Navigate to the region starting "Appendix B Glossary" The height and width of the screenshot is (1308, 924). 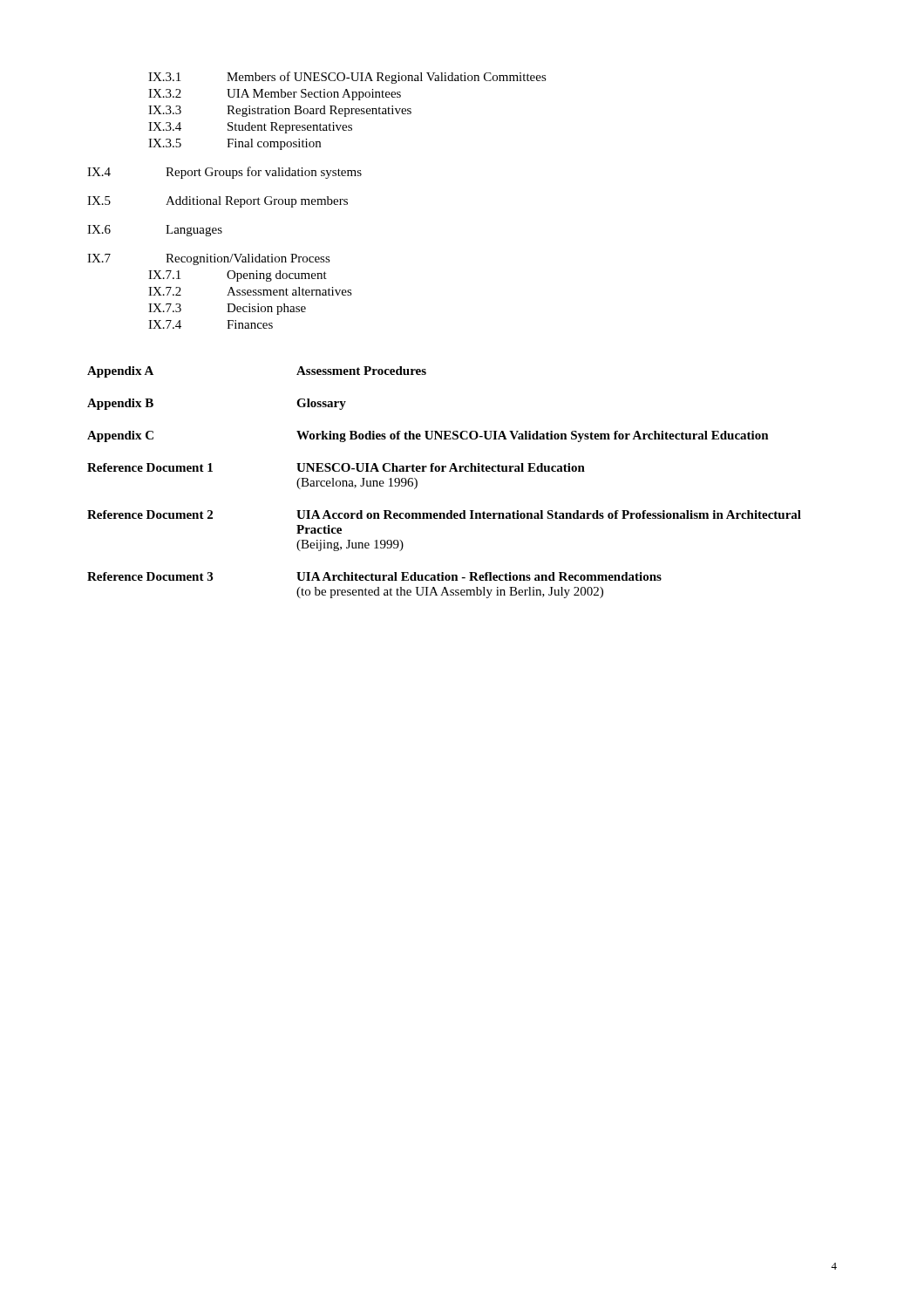(x=127, y=404)
